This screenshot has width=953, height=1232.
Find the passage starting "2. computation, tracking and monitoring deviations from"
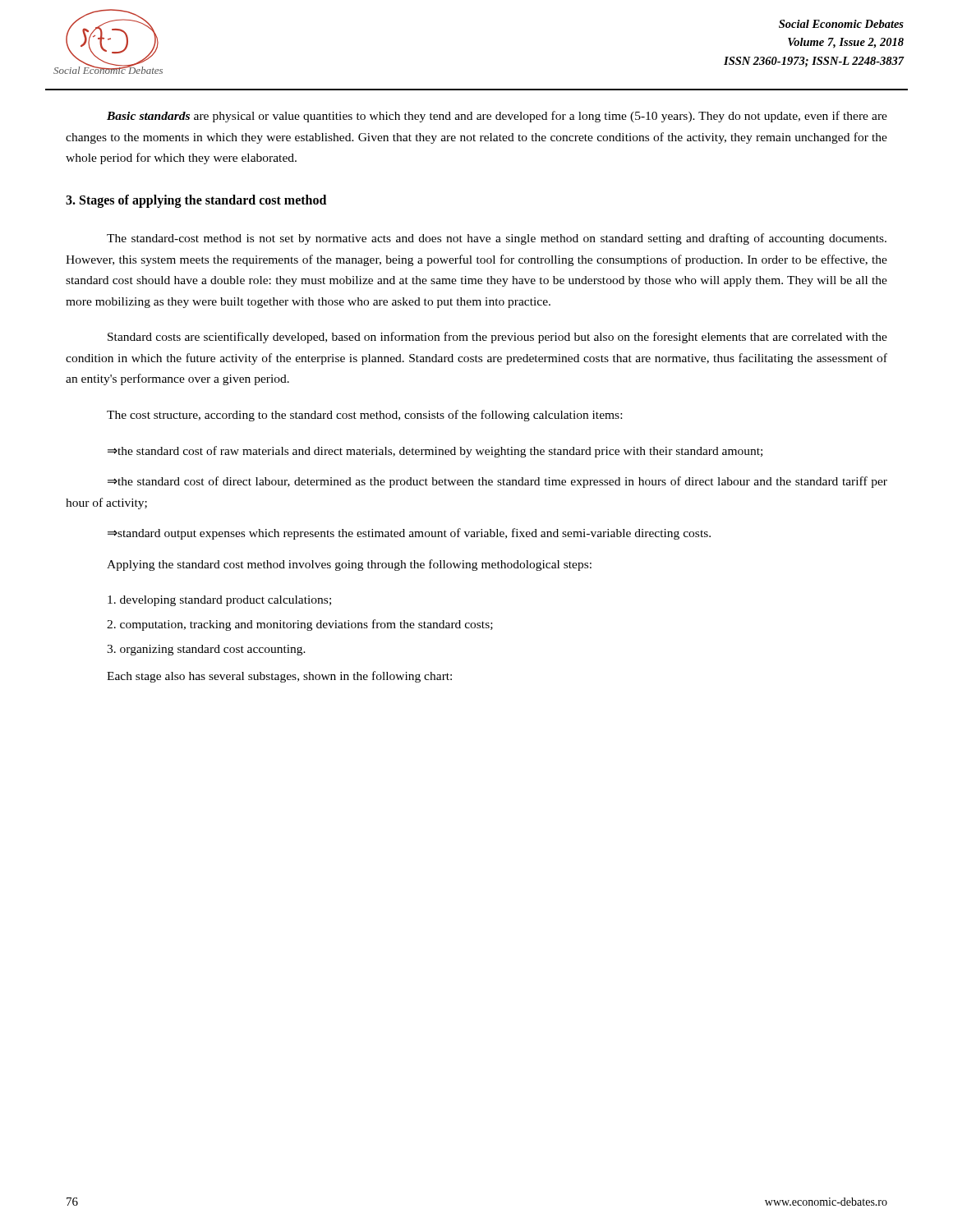pos(300,624)
